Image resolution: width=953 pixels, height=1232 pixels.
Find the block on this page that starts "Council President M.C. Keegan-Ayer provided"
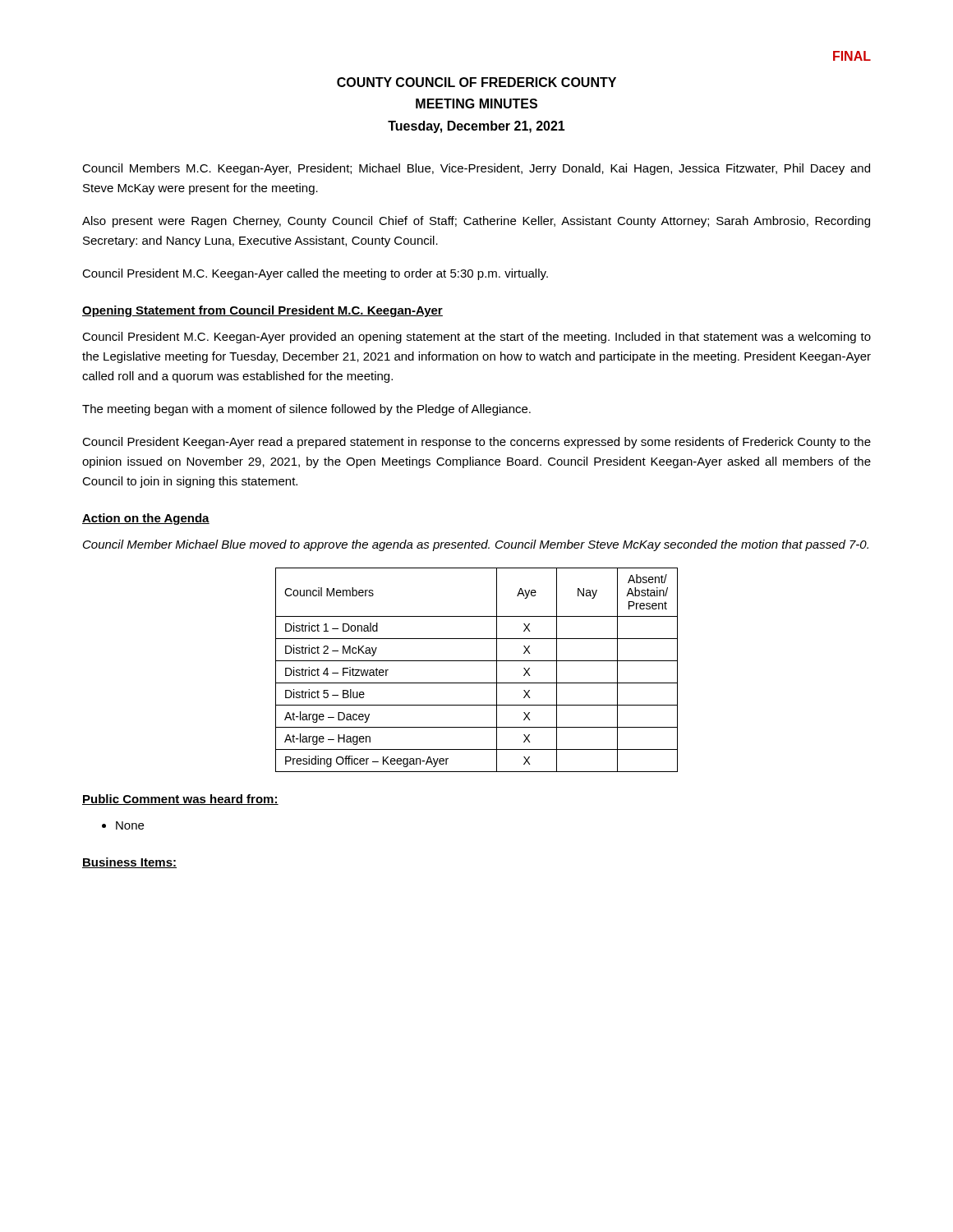tap(476, 356)
